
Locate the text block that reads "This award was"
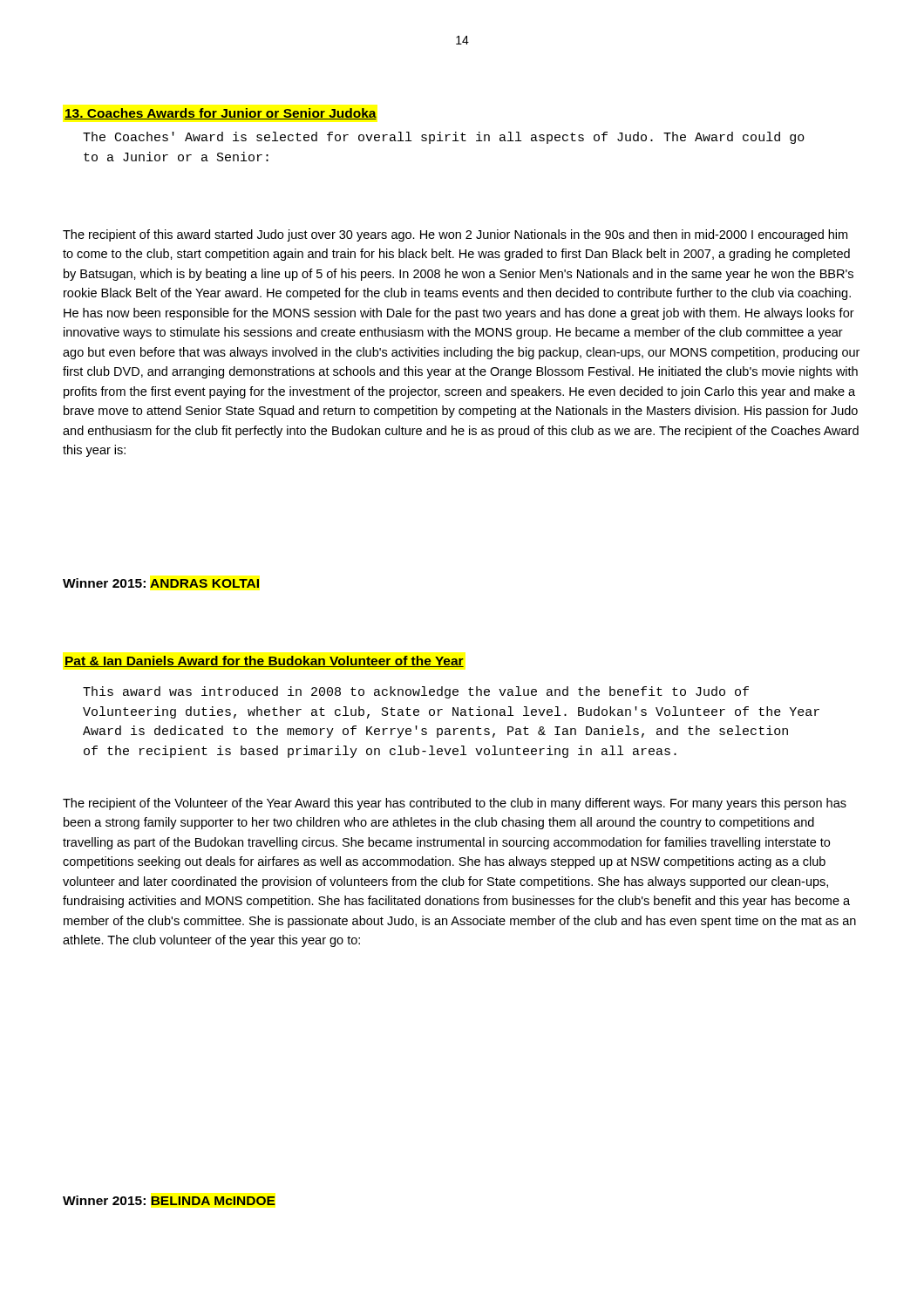point(452,722)
